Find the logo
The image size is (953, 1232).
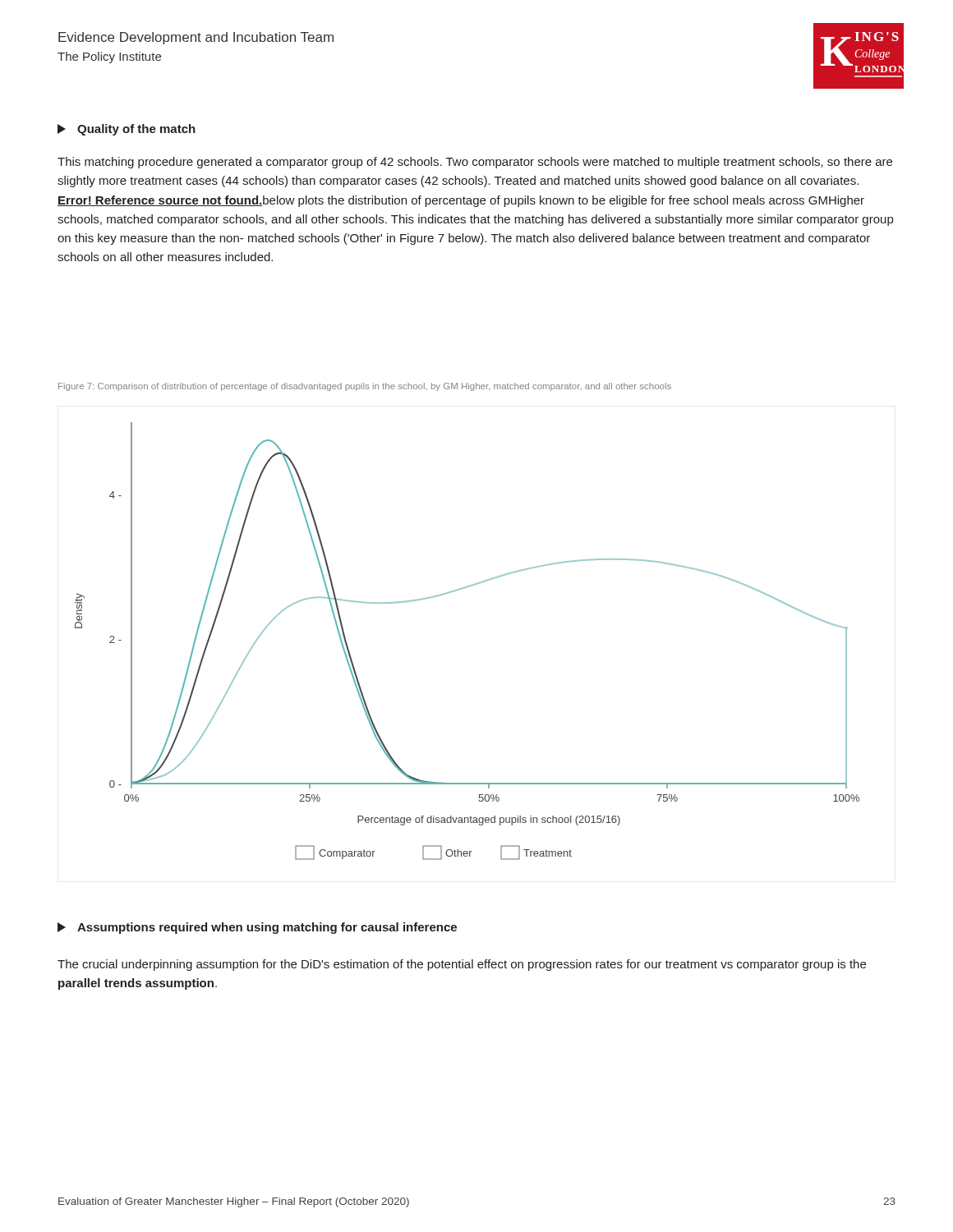[859, 56]
